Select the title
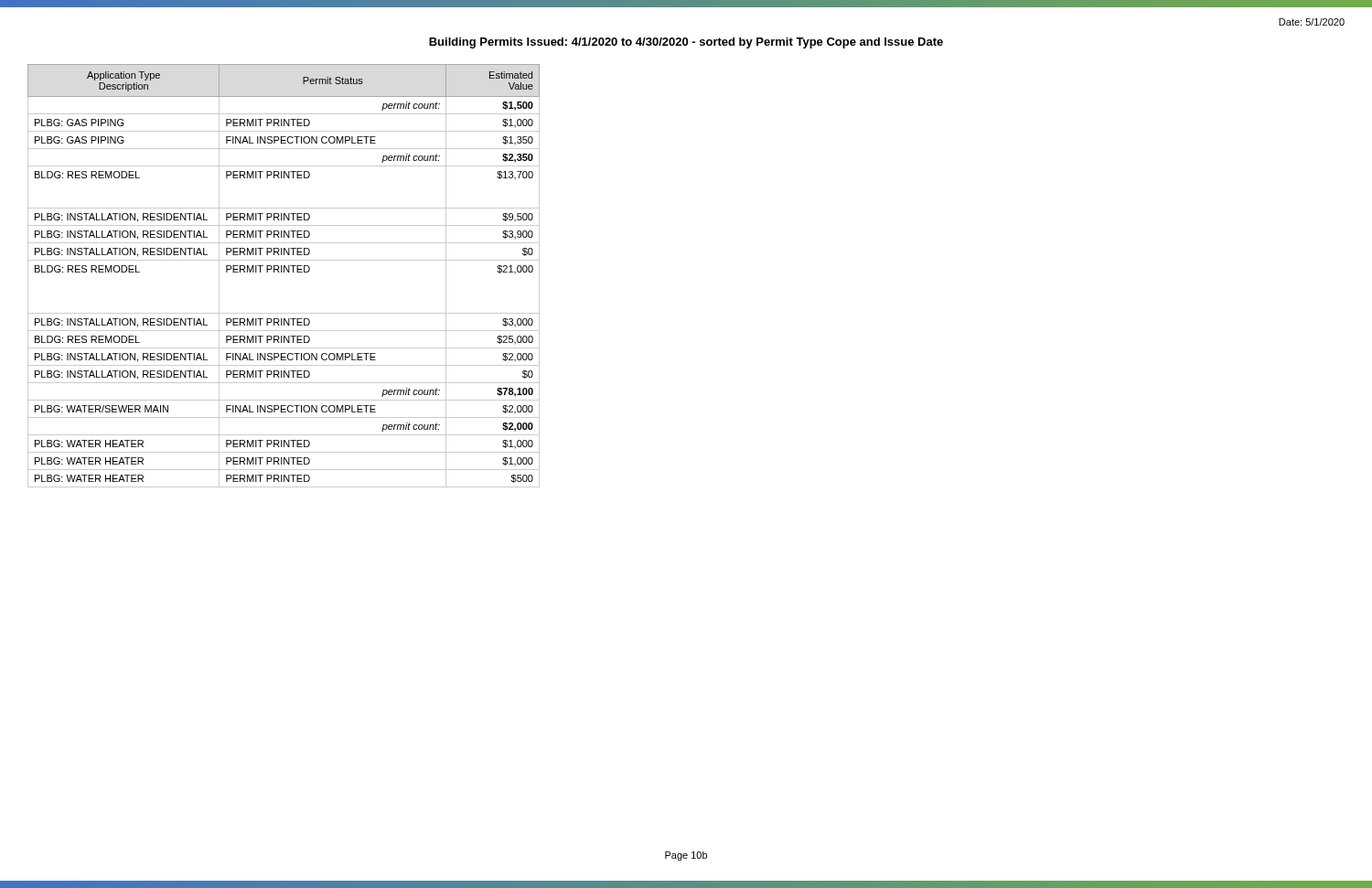Image resolution: width=1372 pixels, height=888 pixels. [x=686, y=42]
